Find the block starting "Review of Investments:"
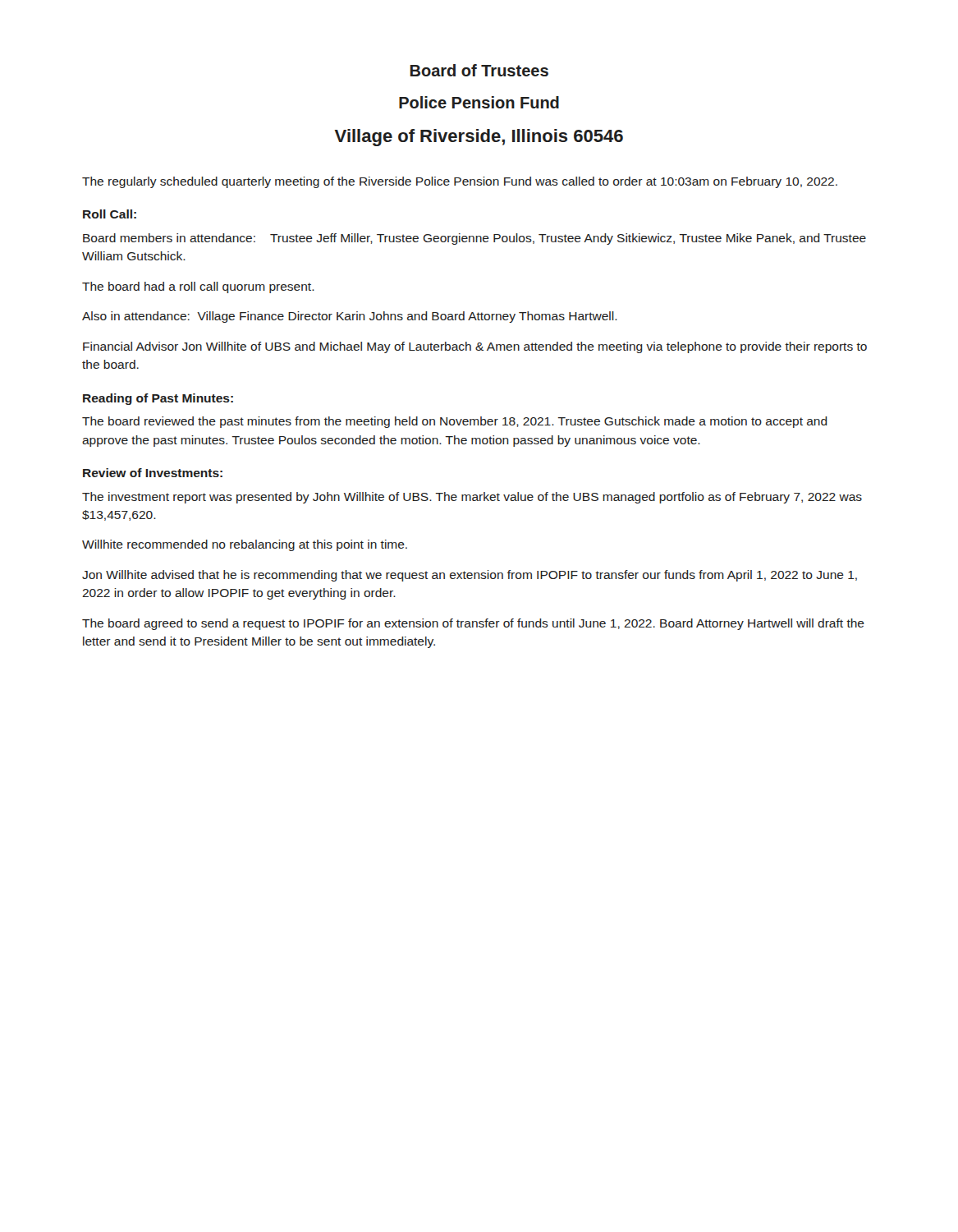The width and height of the screenshot is (958, 1232). pyautogui.click(x=153, y=473)
